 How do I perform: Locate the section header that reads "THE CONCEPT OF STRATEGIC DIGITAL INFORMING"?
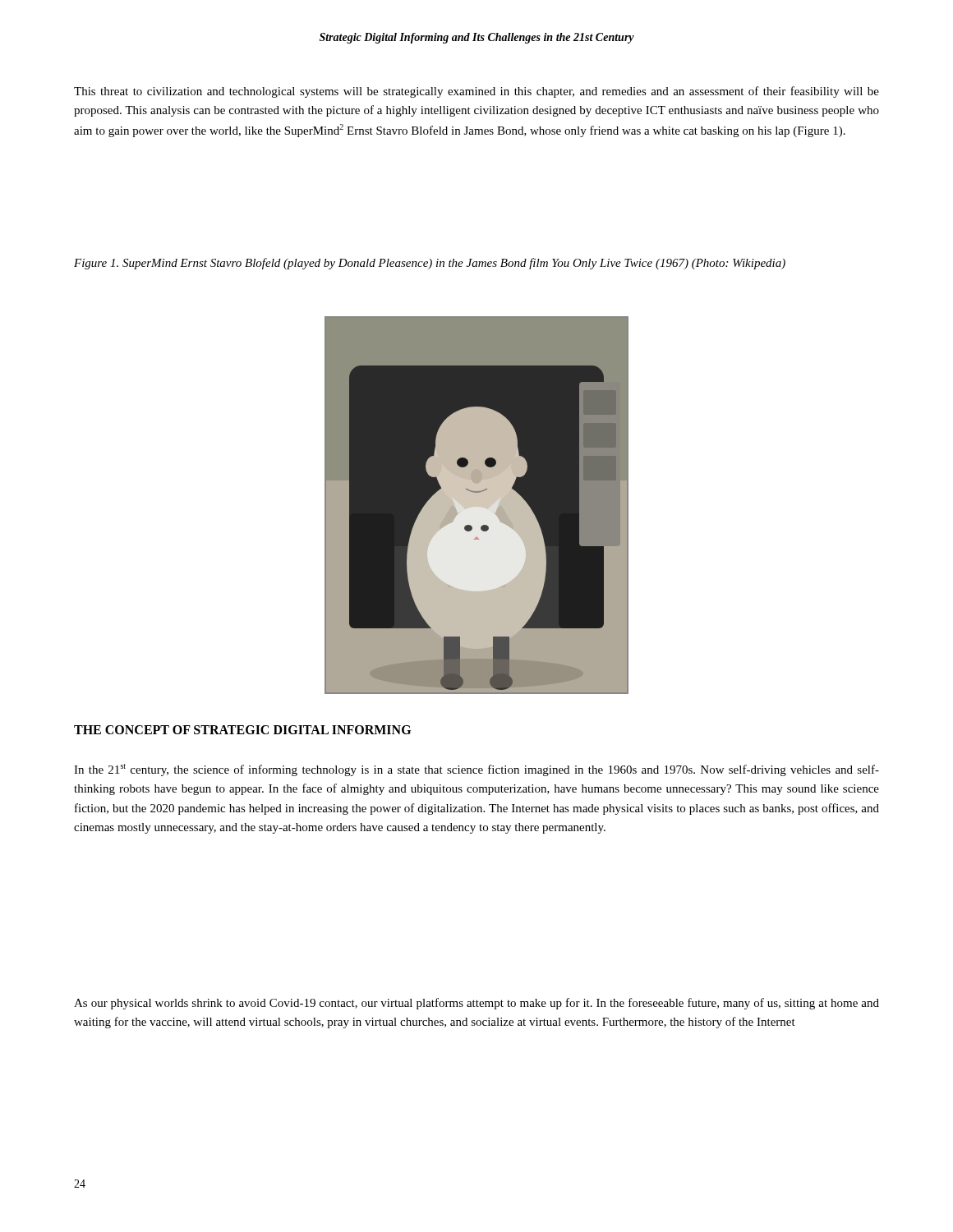243,730
